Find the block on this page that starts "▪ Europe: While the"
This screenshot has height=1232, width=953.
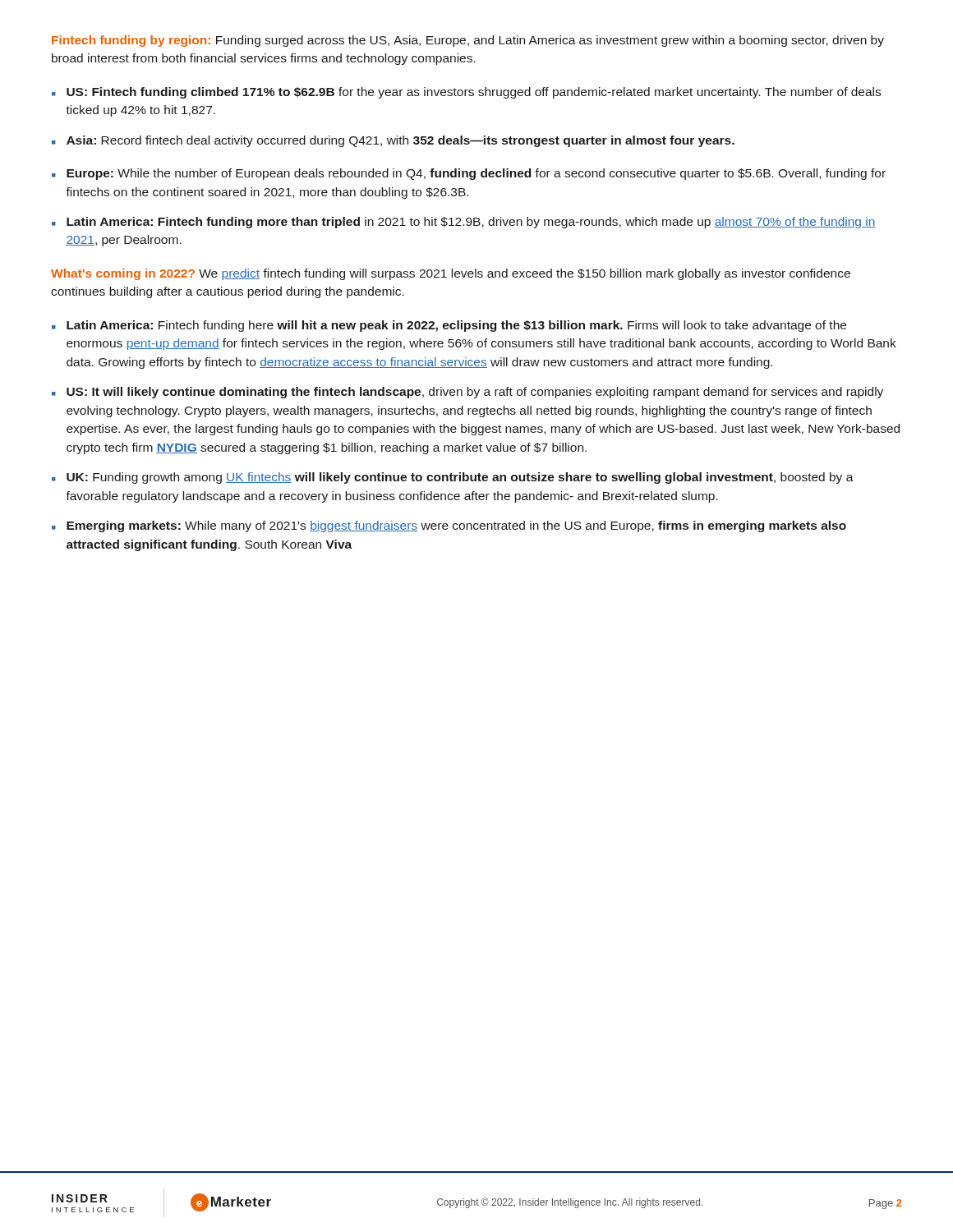(x=476, y=183)
